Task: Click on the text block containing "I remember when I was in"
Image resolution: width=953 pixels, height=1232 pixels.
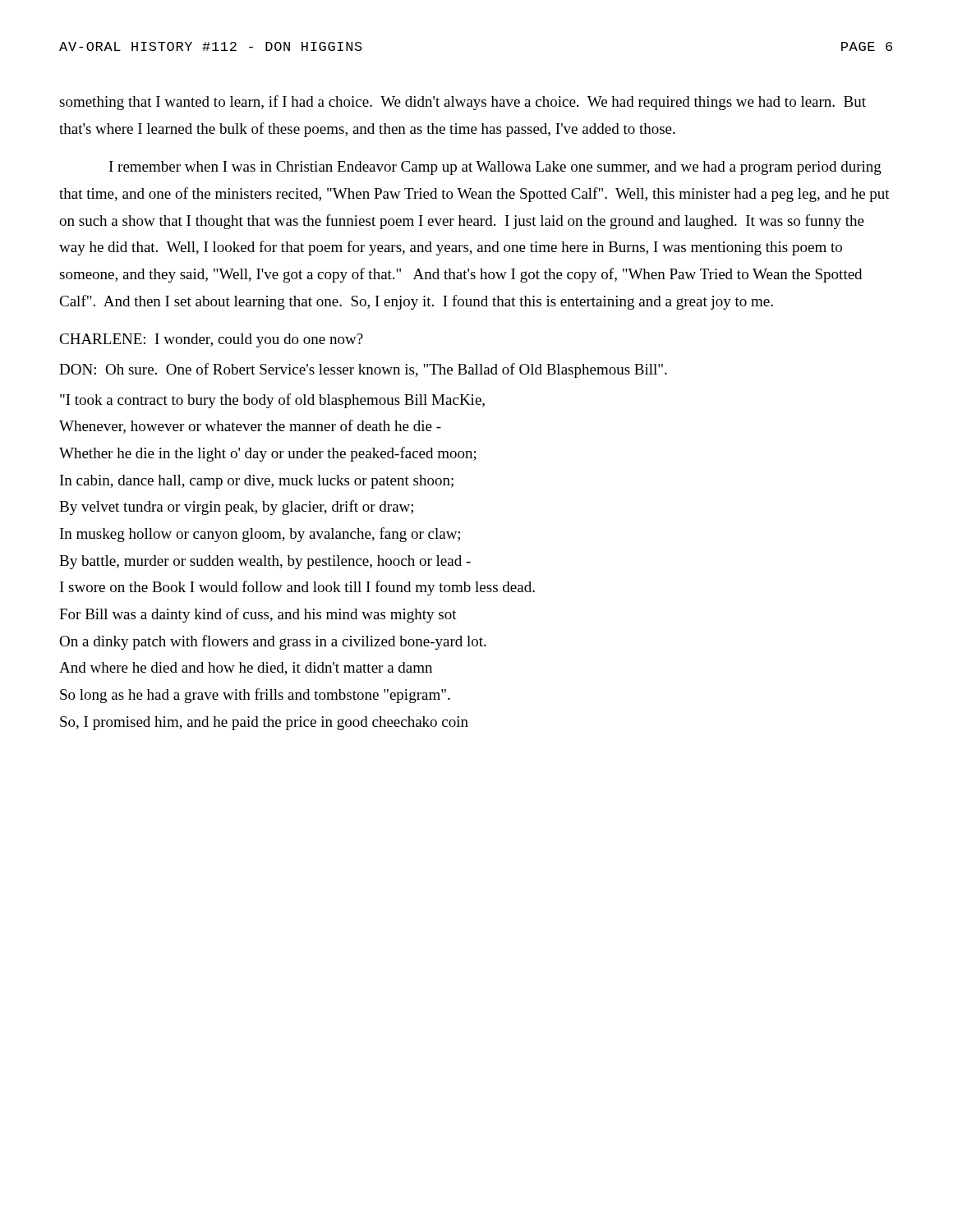Action: [x=474, y=234]
